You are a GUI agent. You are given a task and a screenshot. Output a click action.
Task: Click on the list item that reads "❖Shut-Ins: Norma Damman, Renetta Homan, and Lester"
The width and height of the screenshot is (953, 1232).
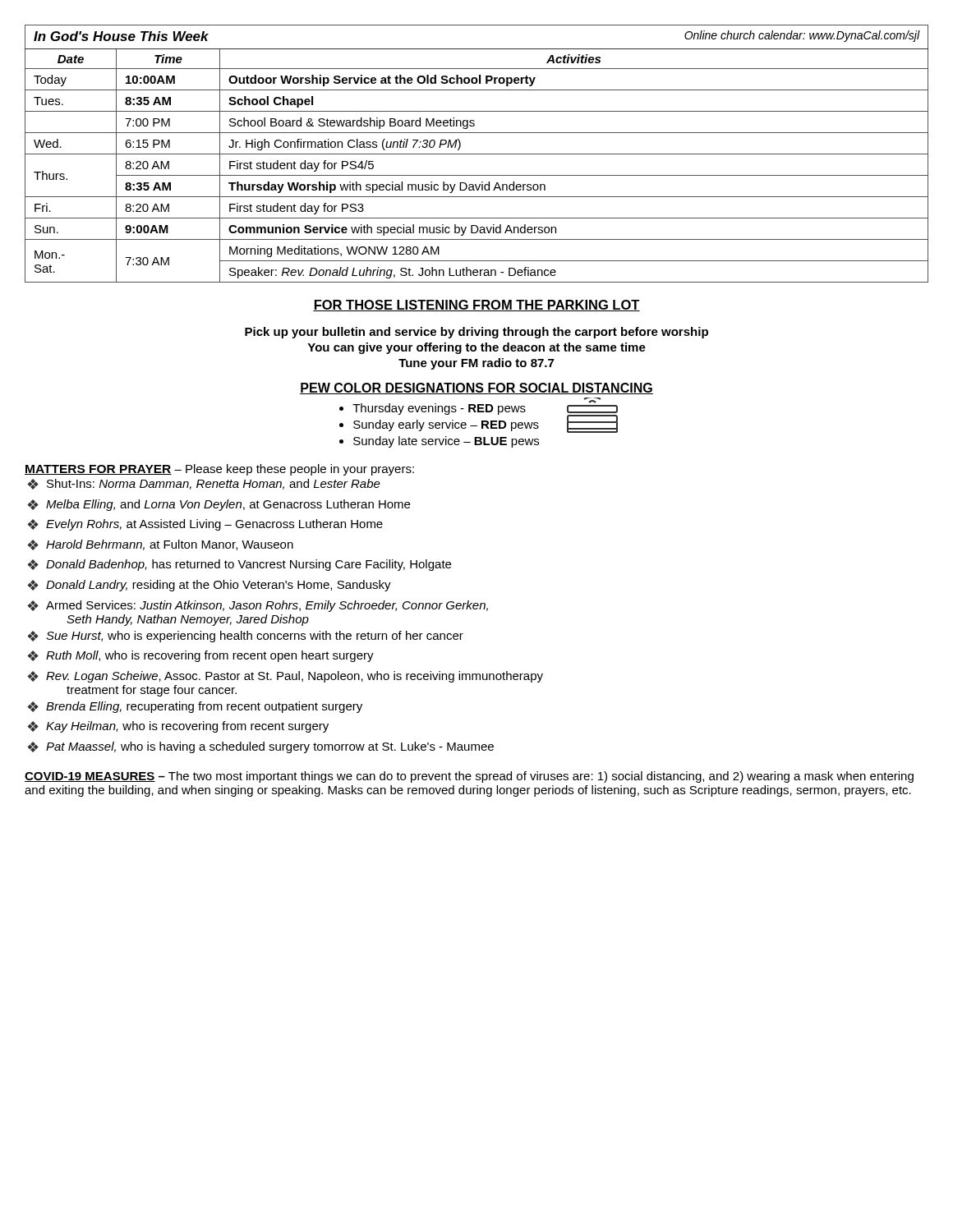[x=204, y=484]
